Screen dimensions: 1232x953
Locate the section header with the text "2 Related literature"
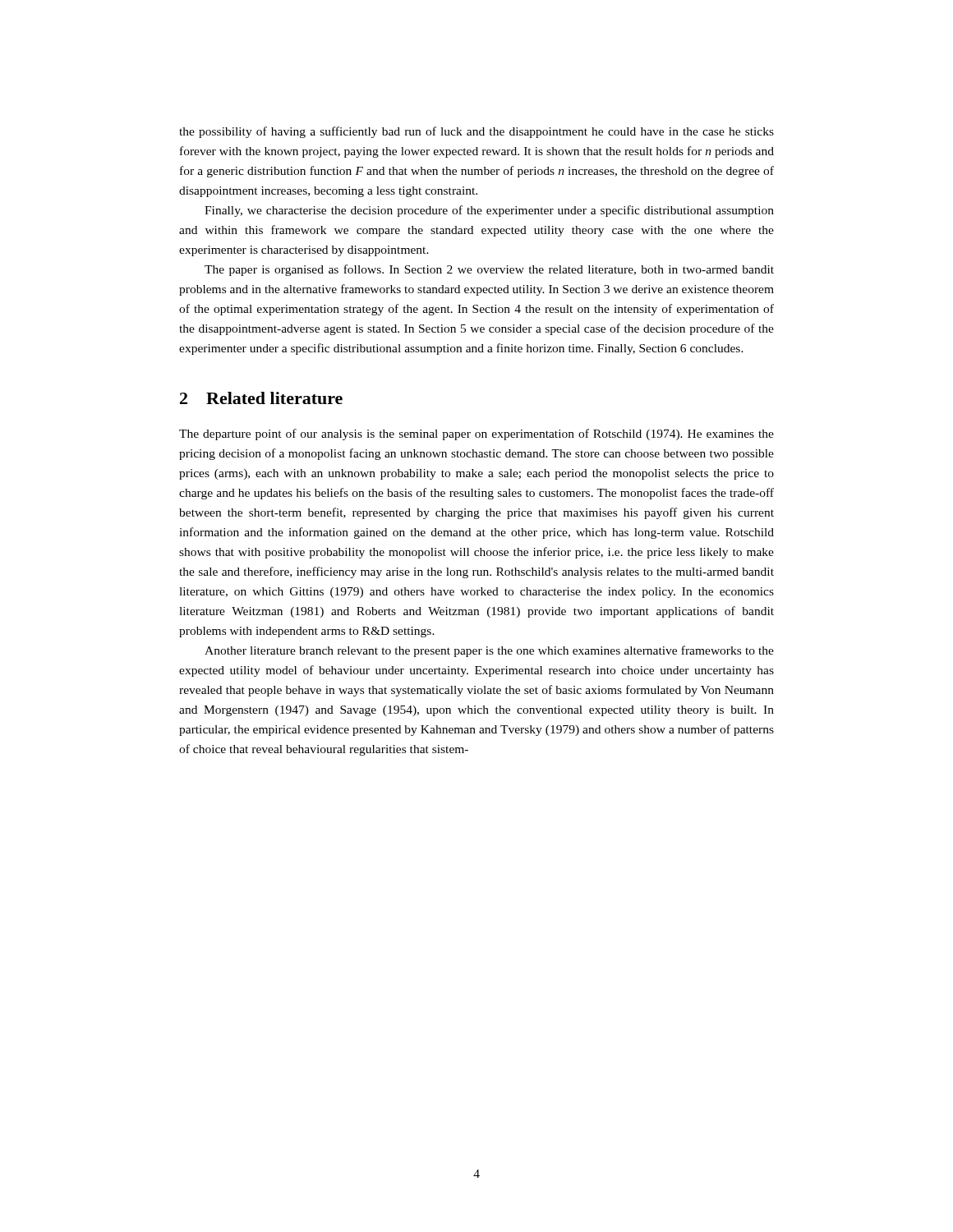coord(261,398)
